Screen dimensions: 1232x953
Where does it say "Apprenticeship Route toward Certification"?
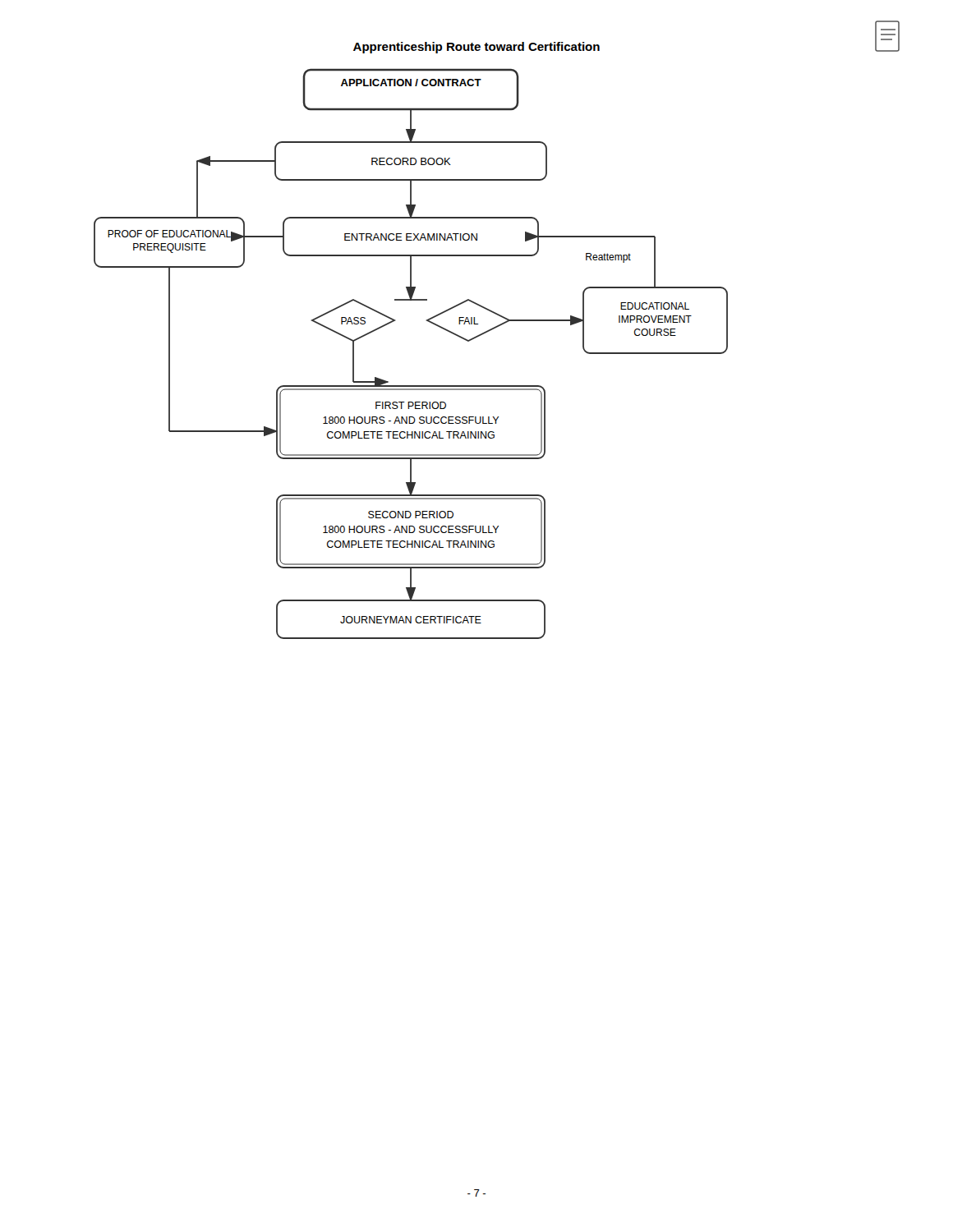[x=476, y=46]
